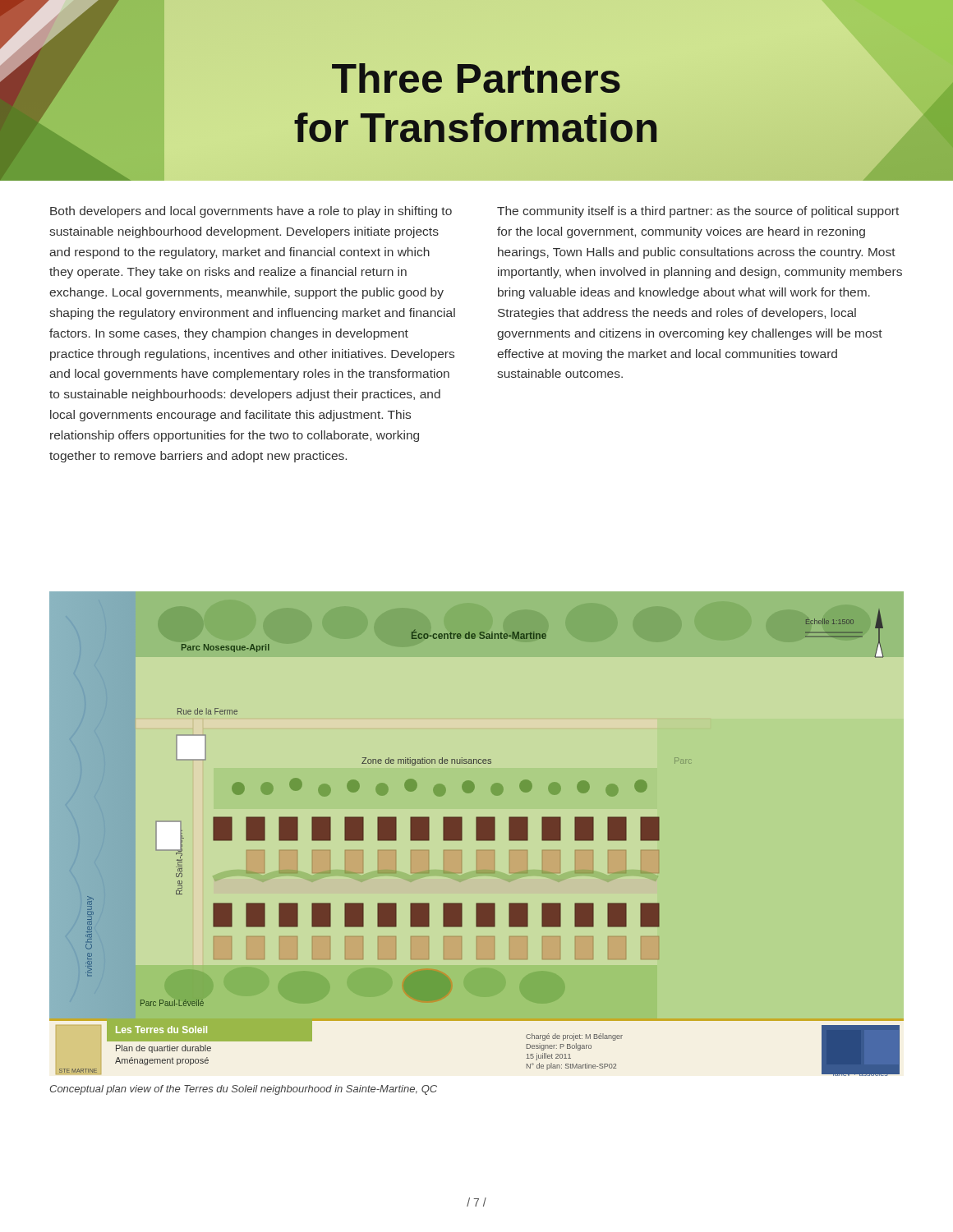Select the text starting "The community itself is a"
The image size is (953, 1232).
[700, 293]
